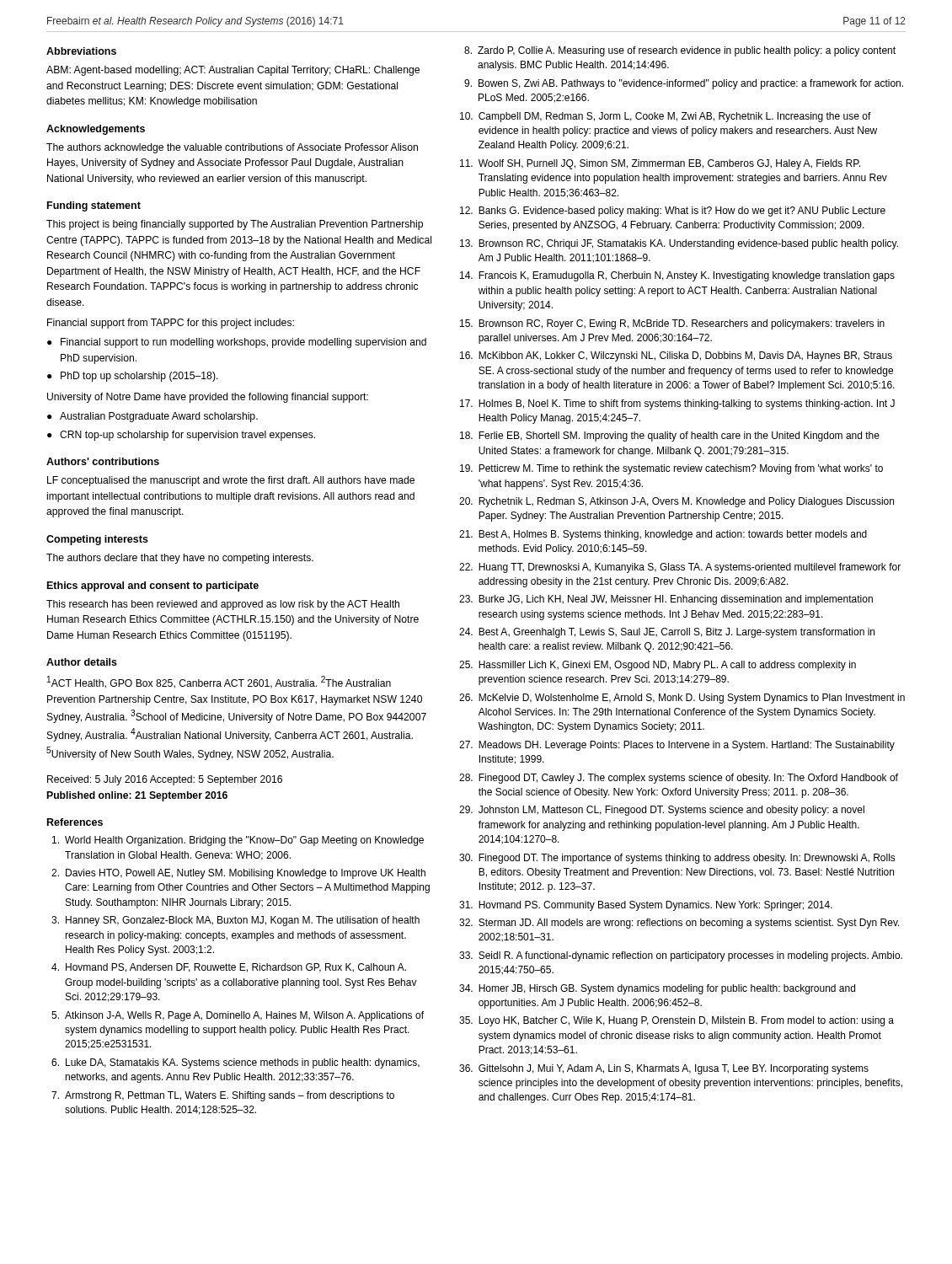Find the list item containing "3. Hanney SR, Gonzalez-Block MA, Buxton MJ,"
The image size is (952, 1264).
pyautogui.click(x=240, y=936)
